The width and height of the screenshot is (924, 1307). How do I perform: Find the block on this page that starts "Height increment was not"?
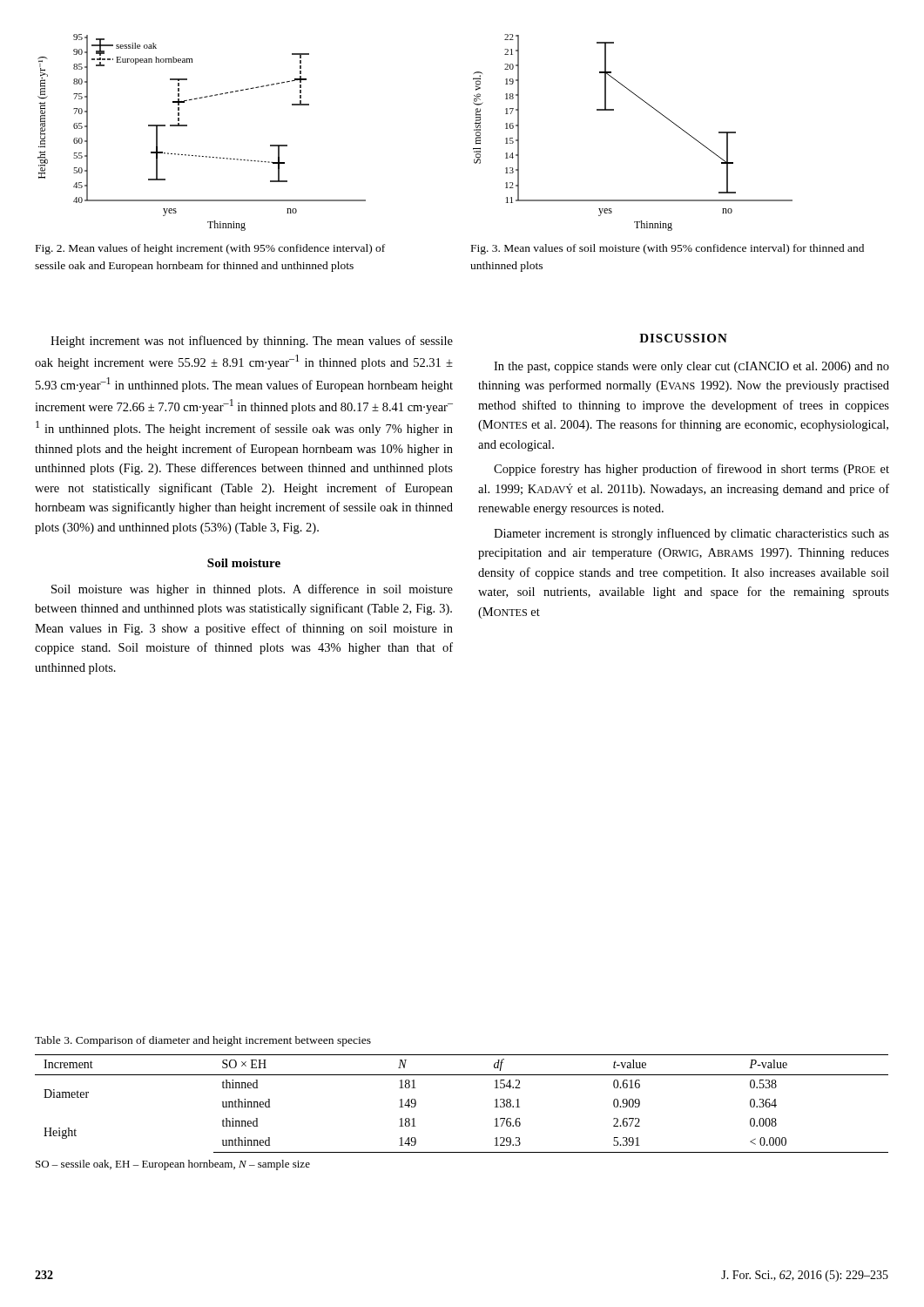(x=244, y=434)
